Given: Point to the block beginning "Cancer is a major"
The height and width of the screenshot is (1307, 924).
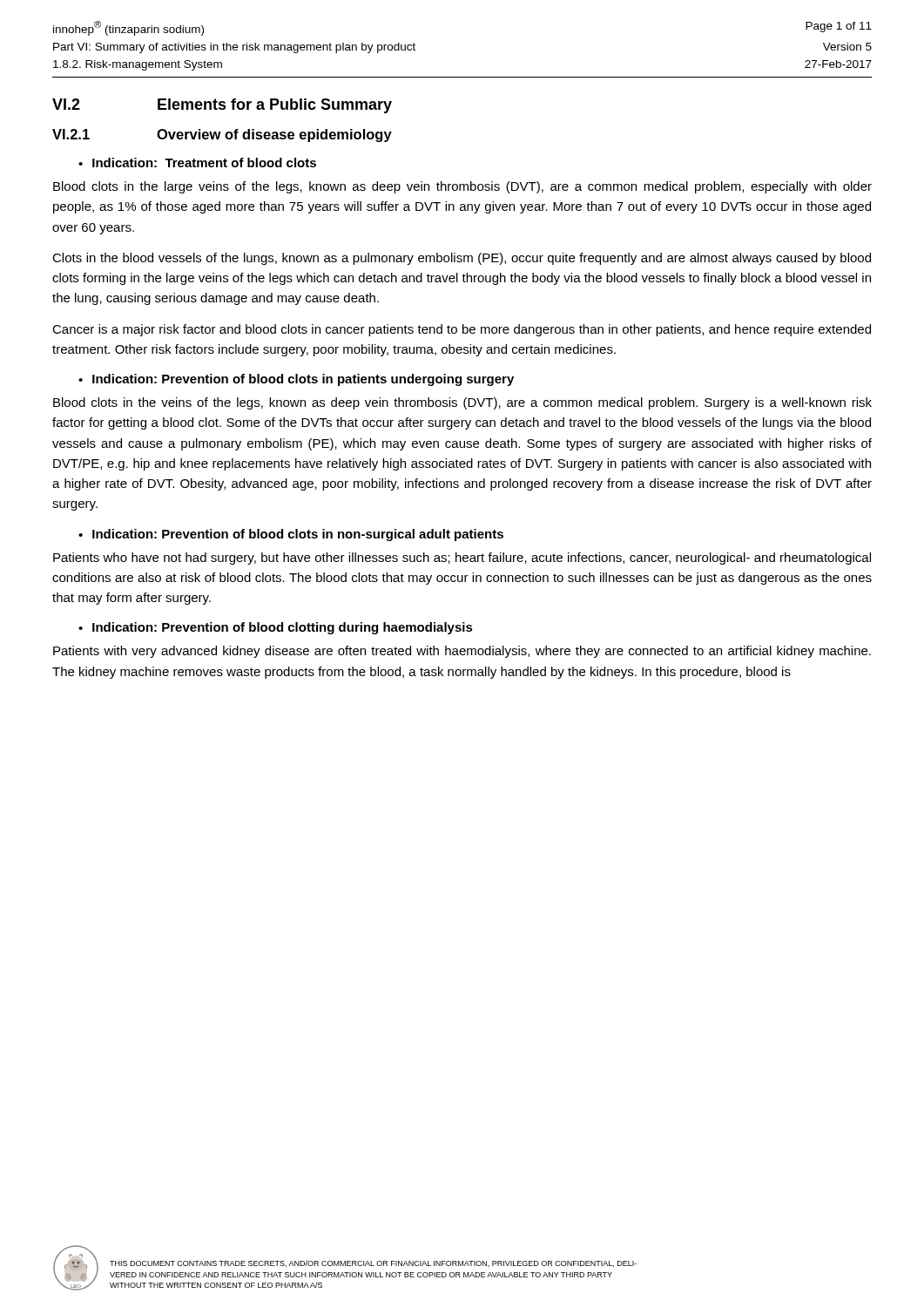Looking at the screenshot, I should pos(462,339).
